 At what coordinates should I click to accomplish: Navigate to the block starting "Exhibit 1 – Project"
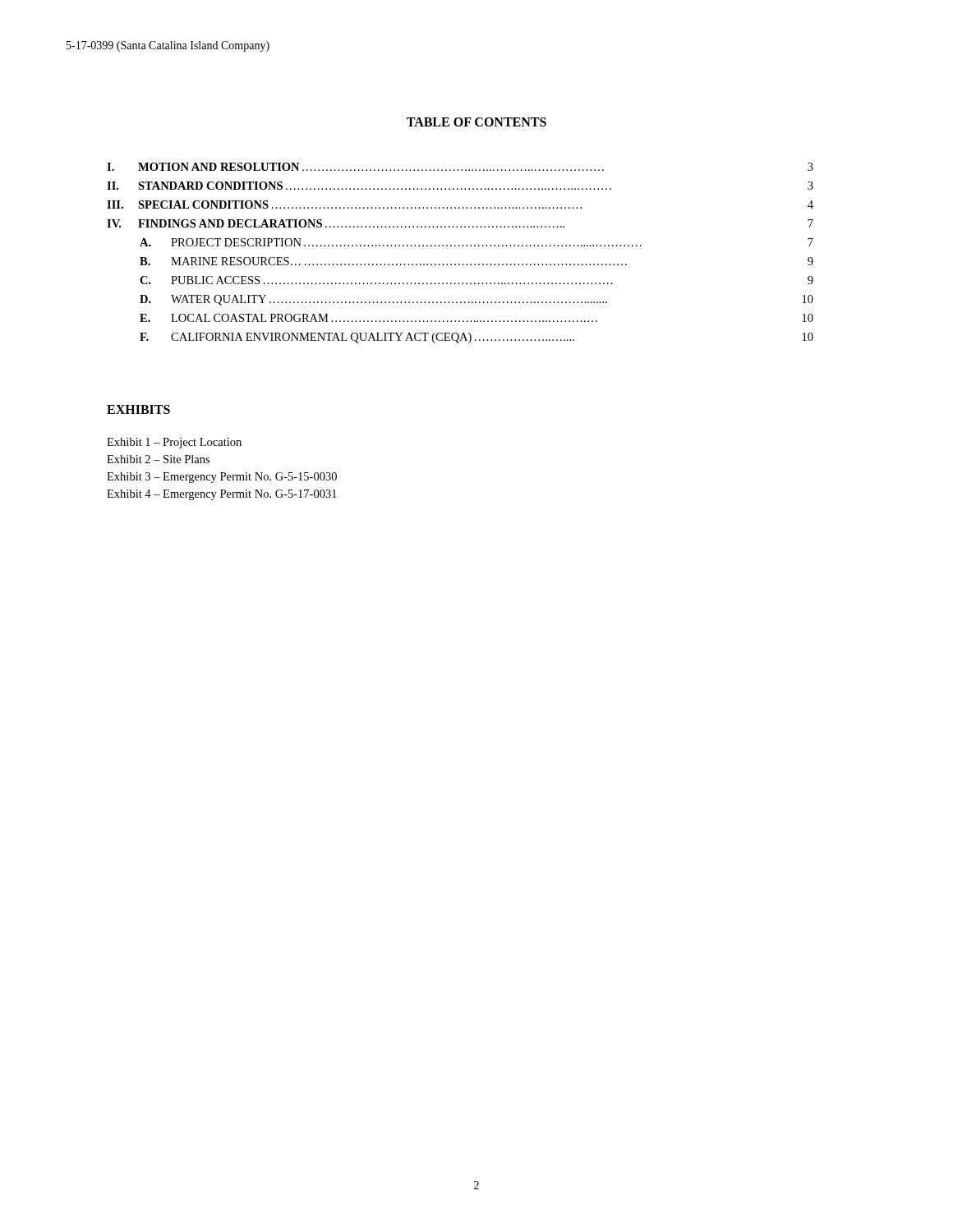(x=174, y=442)
